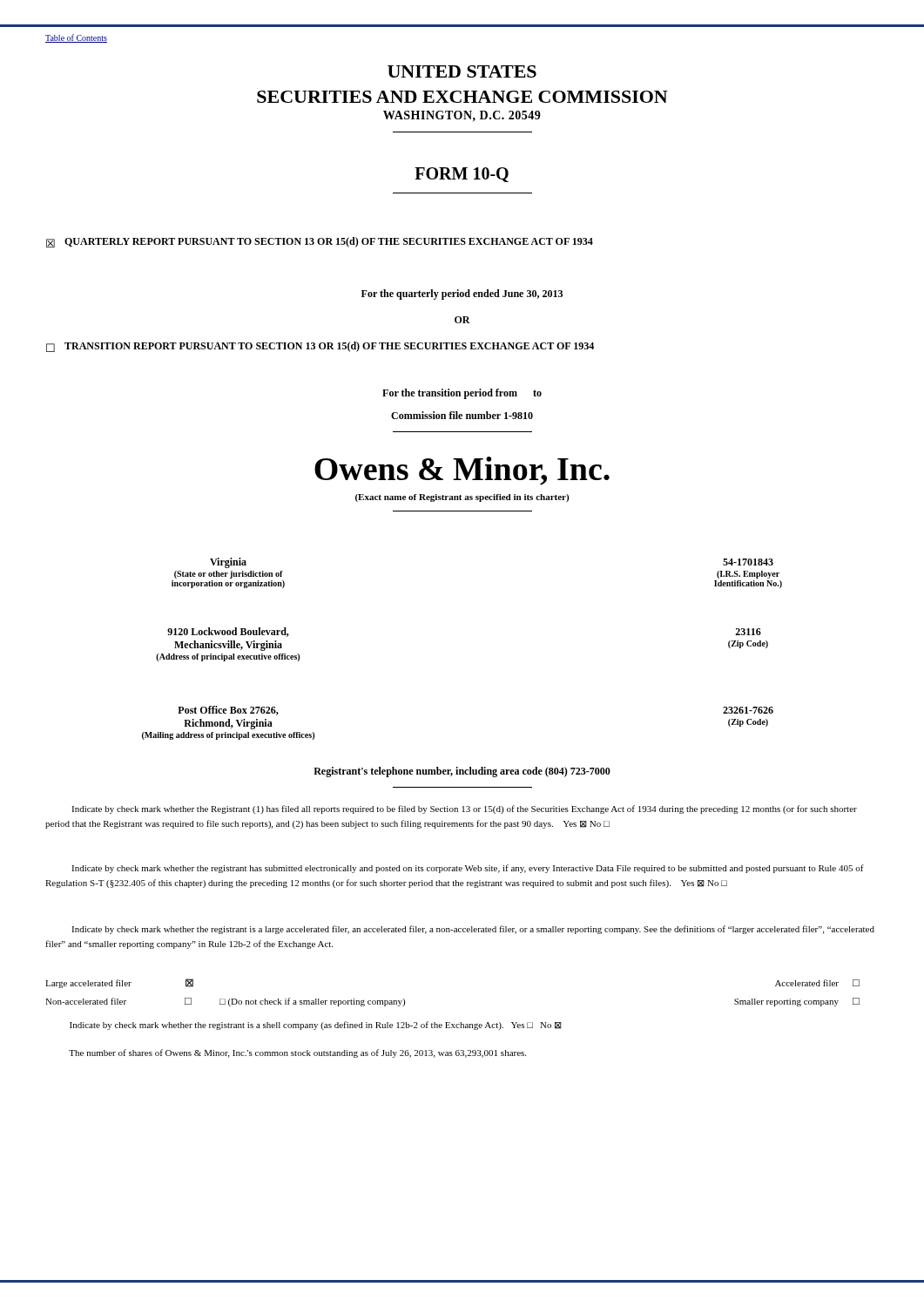Select the text block containing "The number of shares of Owens"
Image resolution: width=924 pixels, height=1307 pixels.
coord(286,1053)
